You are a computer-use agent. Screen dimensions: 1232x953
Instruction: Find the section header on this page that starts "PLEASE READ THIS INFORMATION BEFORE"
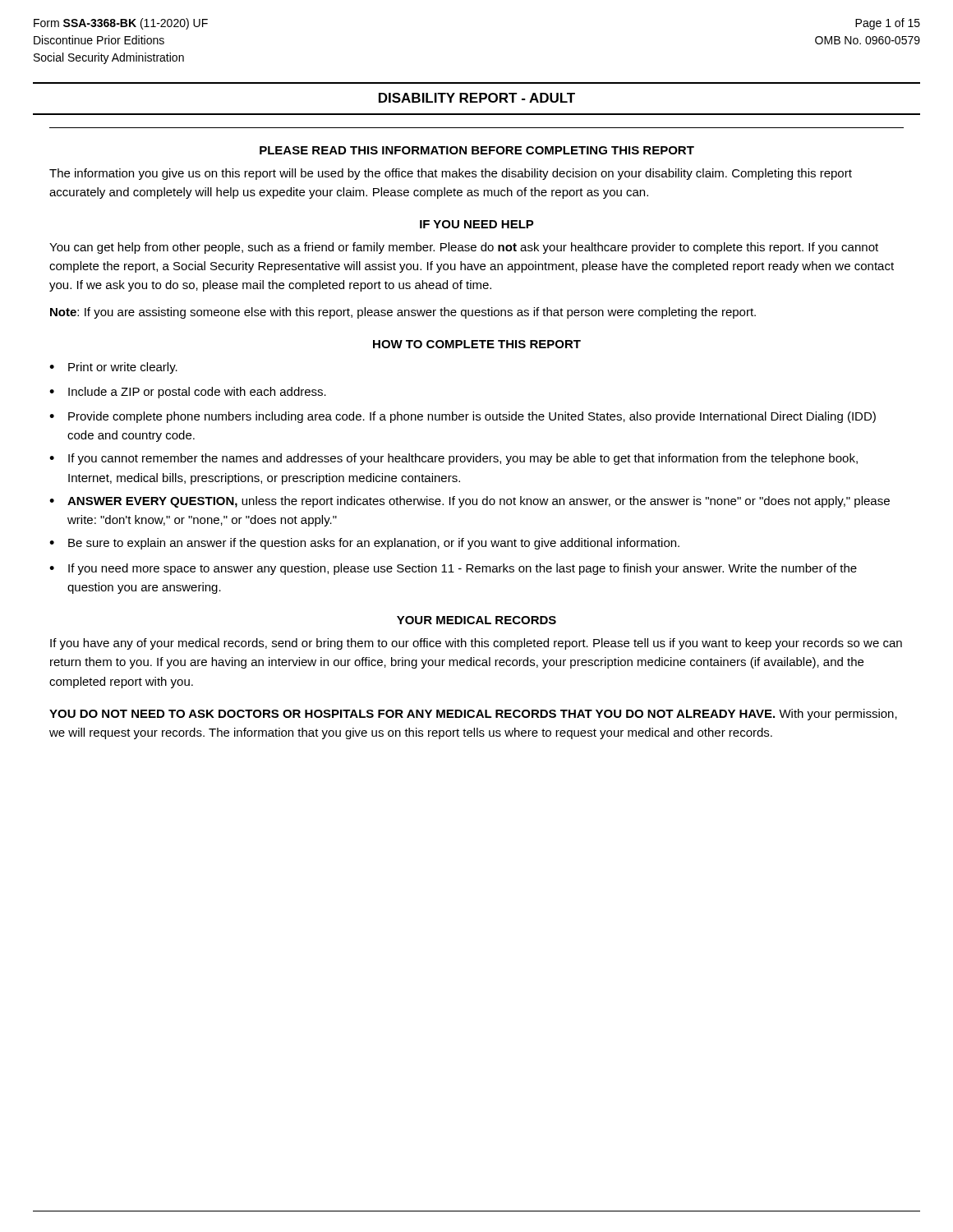point(476,150)
